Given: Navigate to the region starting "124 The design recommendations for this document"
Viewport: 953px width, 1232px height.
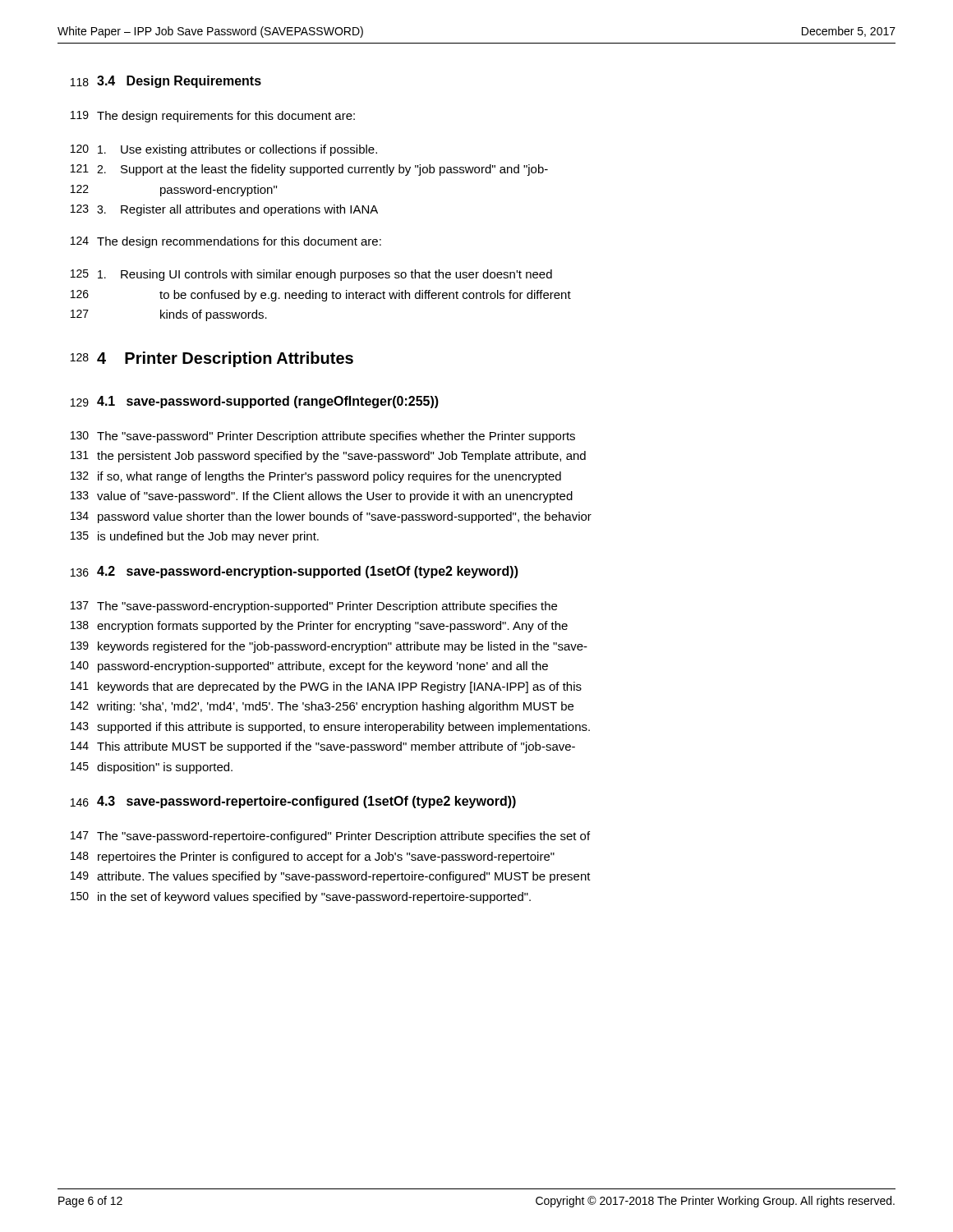Looking at the screenshot, I should pos(220,241).
